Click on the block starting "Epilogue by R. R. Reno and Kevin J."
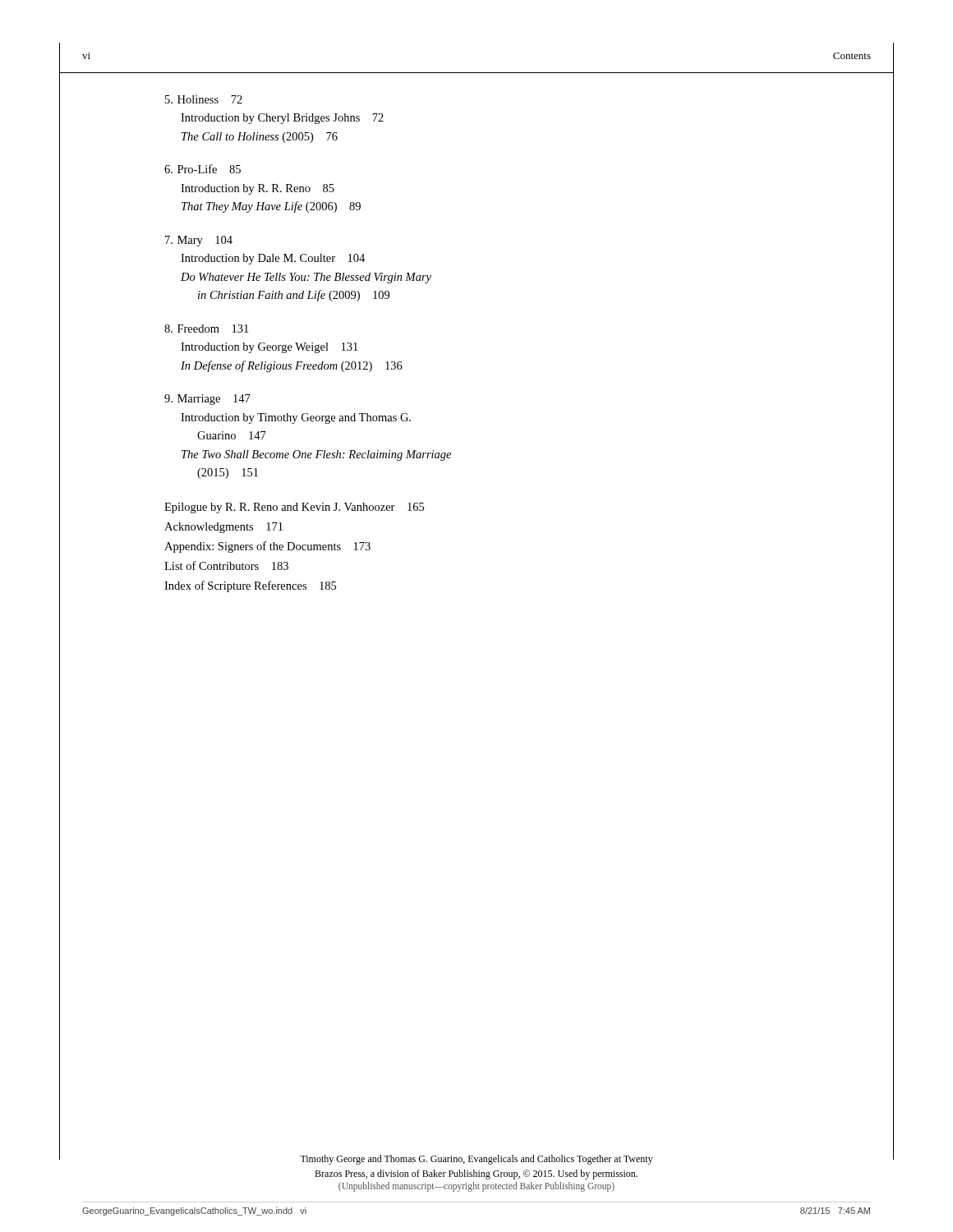The image size is (953, 1232). 294,508
